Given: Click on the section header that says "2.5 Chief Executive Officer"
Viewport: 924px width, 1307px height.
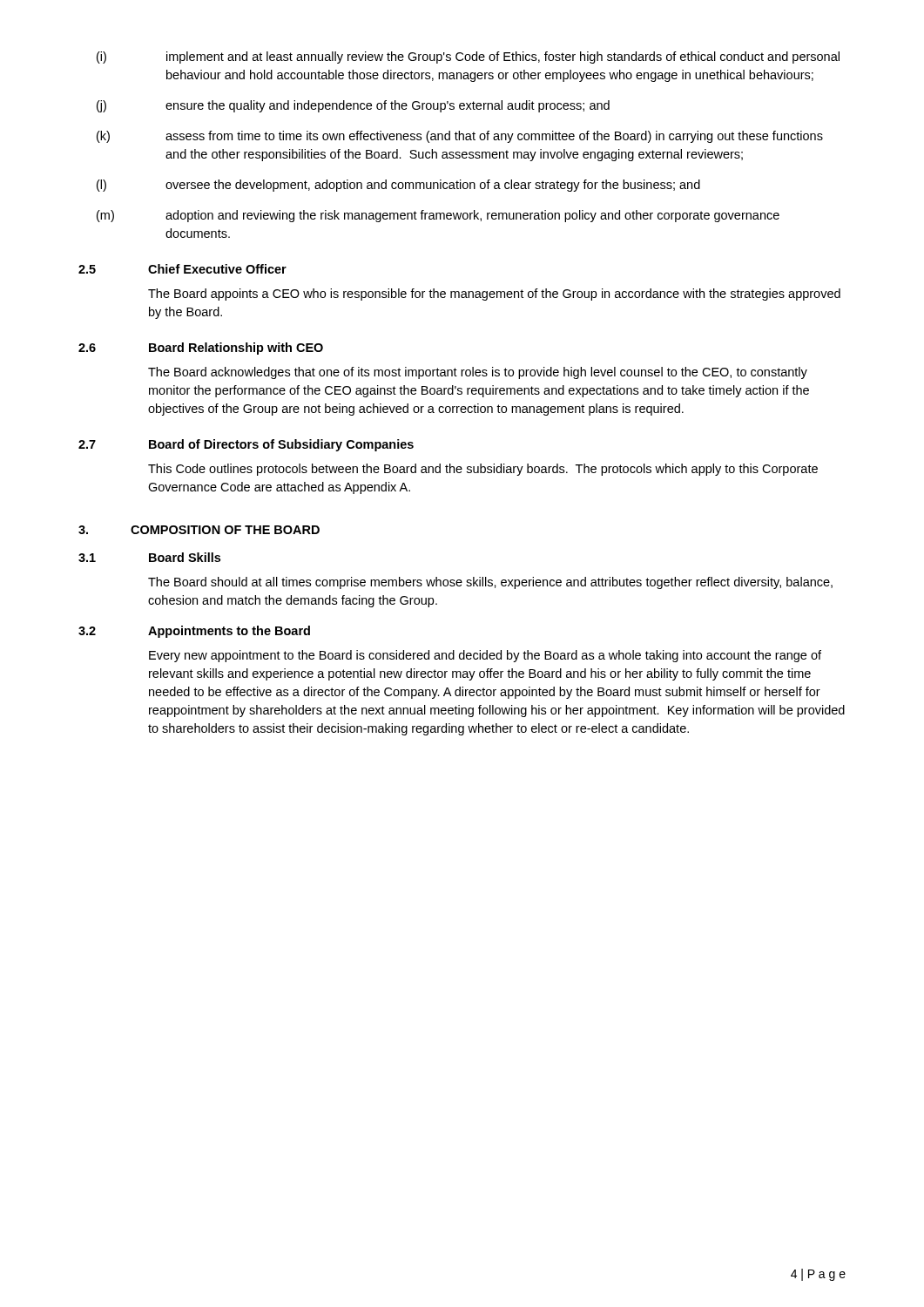Looking at the screenshot, I should (182, 269).
